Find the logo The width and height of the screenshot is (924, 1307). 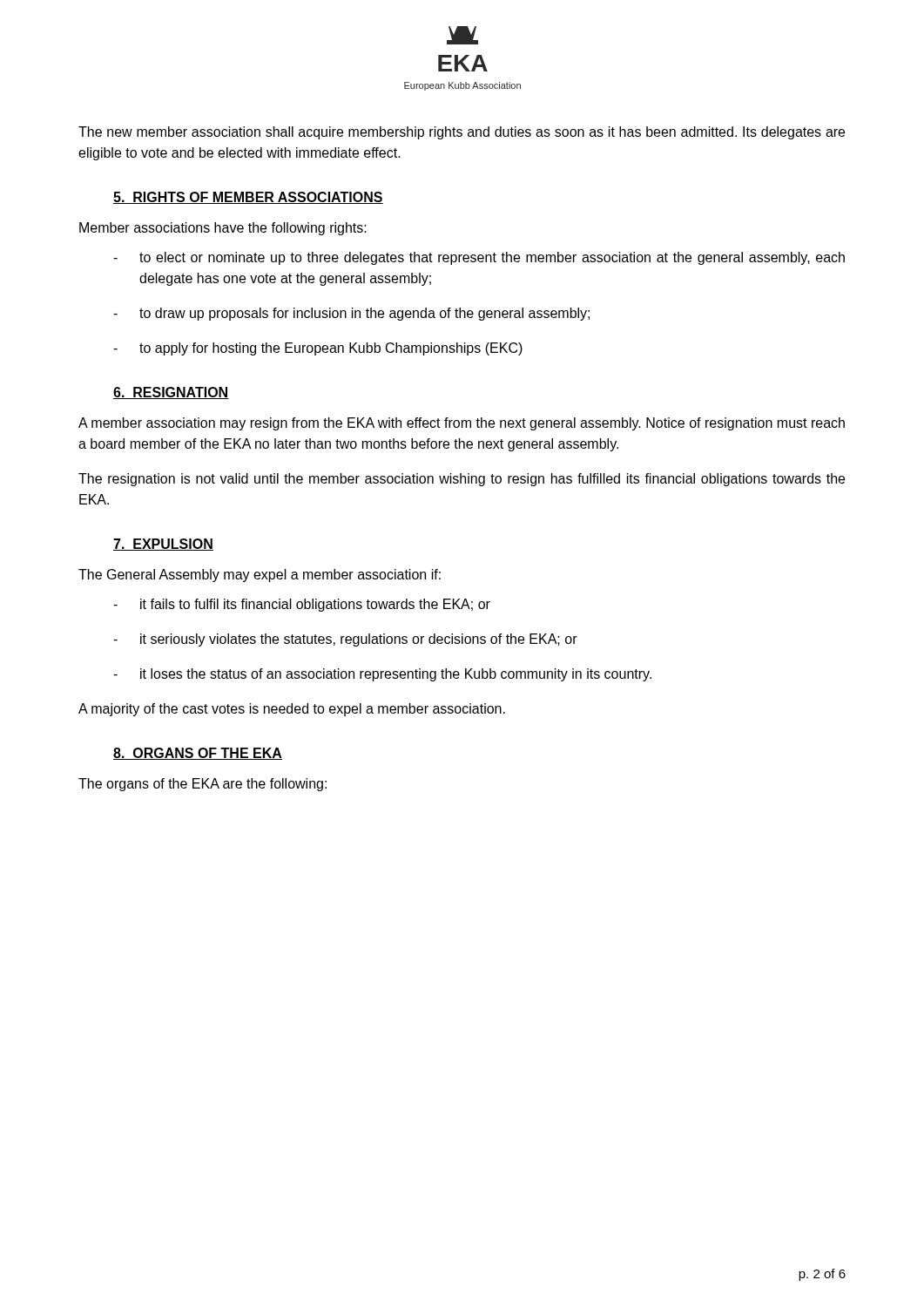click(462, 67)
